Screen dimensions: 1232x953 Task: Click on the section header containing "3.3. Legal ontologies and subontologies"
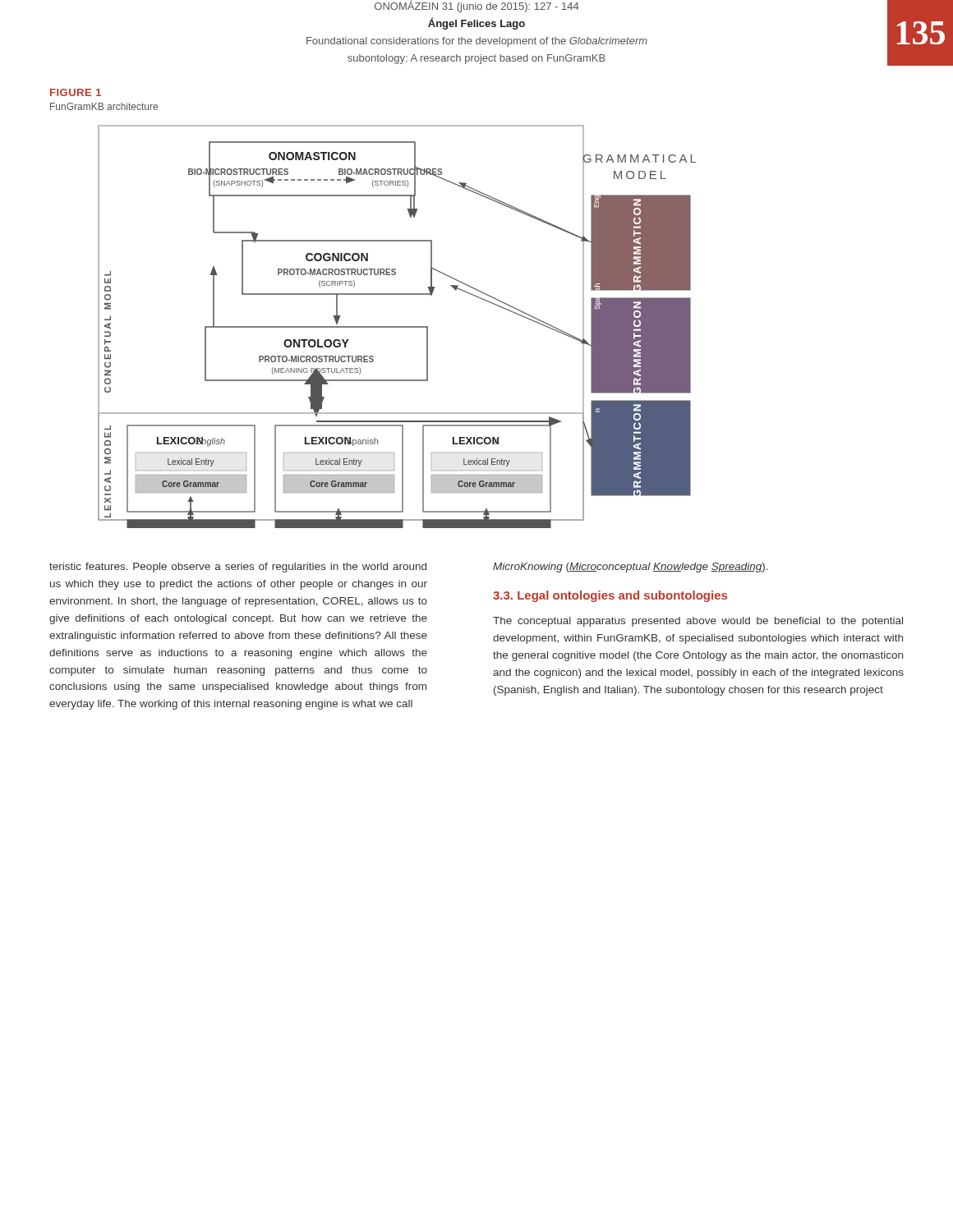[610, 595]
